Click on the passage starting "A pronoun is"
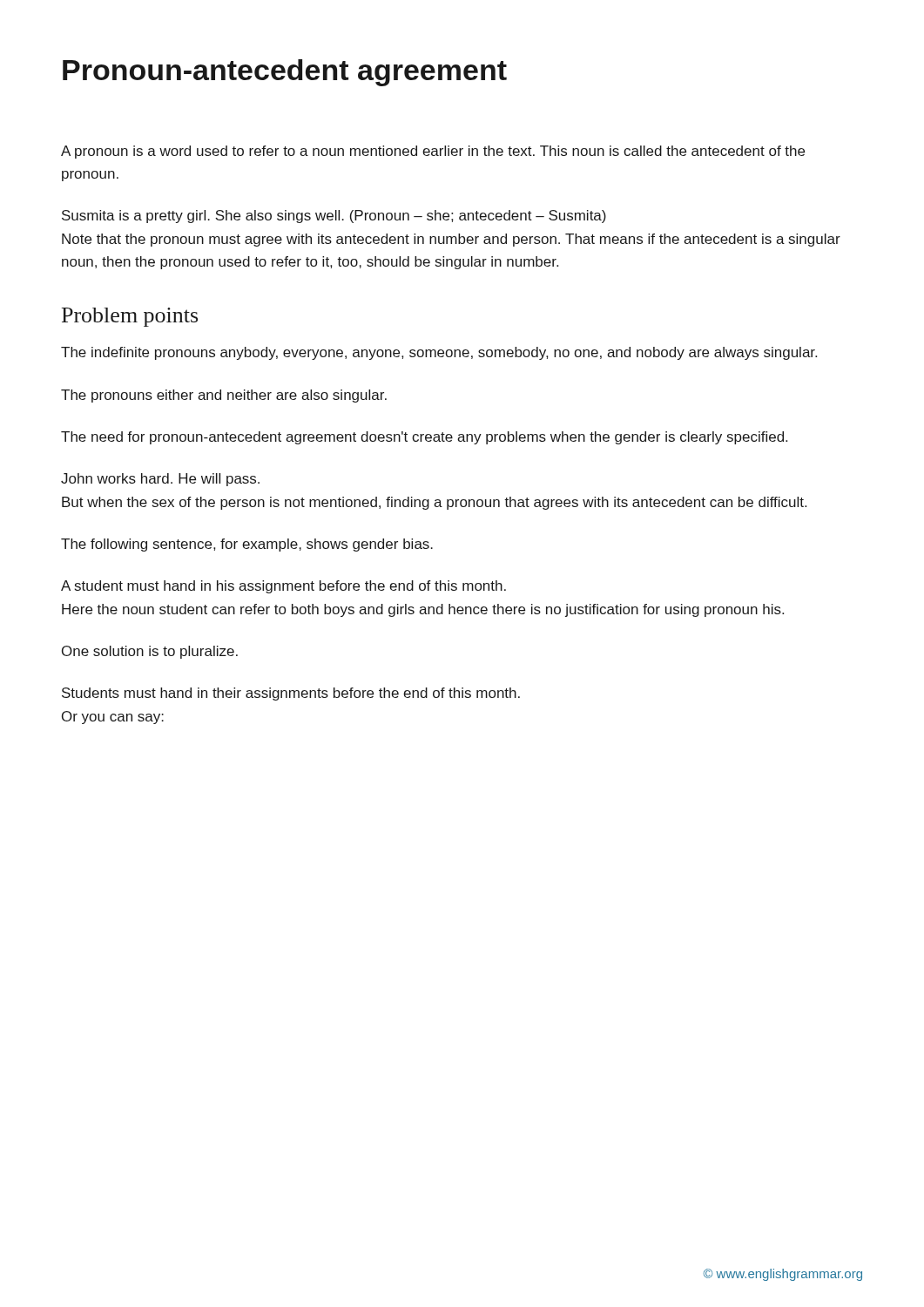The image size is (924, 1307). 433,162
